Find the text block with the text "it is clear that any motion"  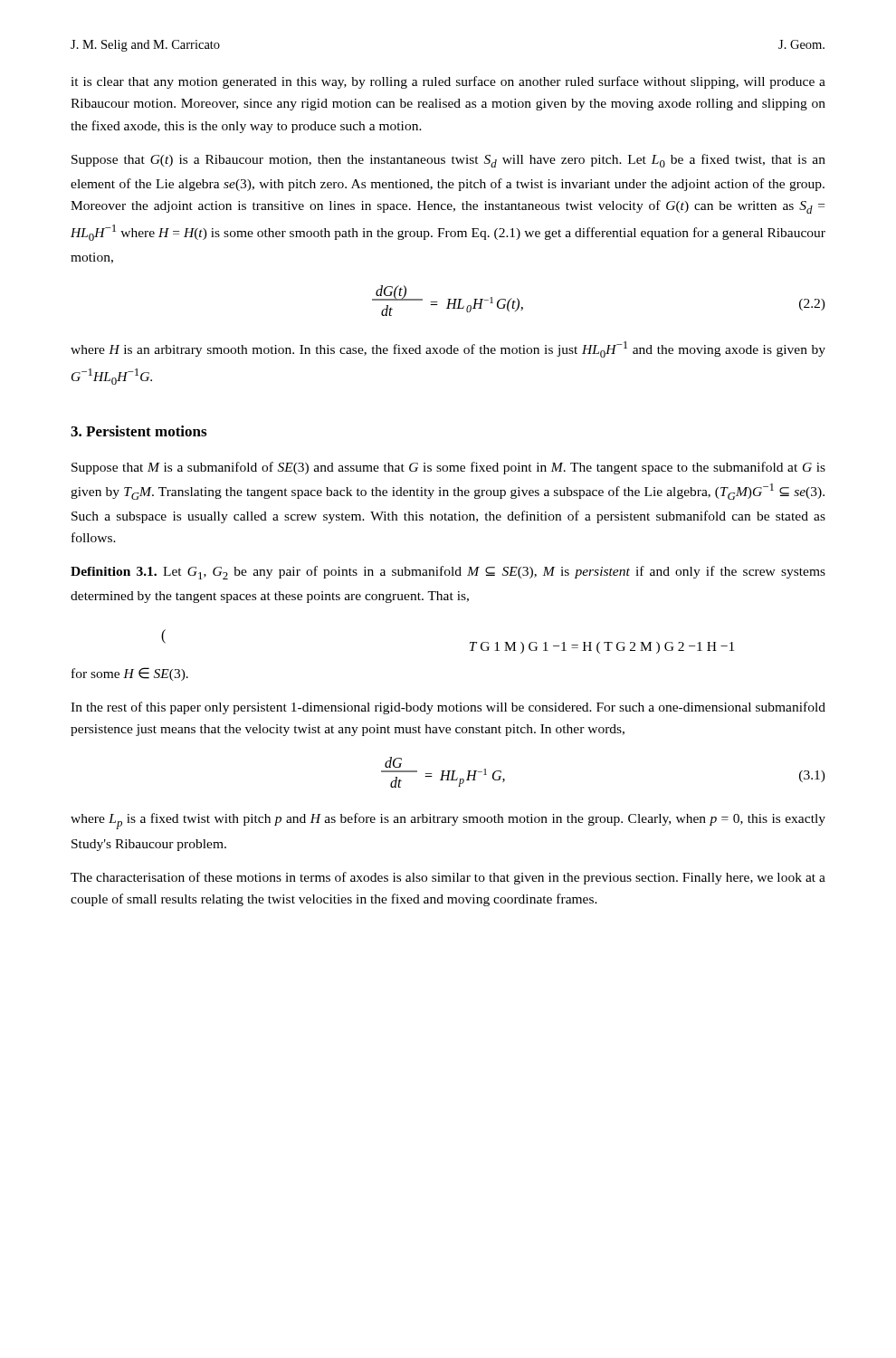pyautogui.click(x=448, y=104)
